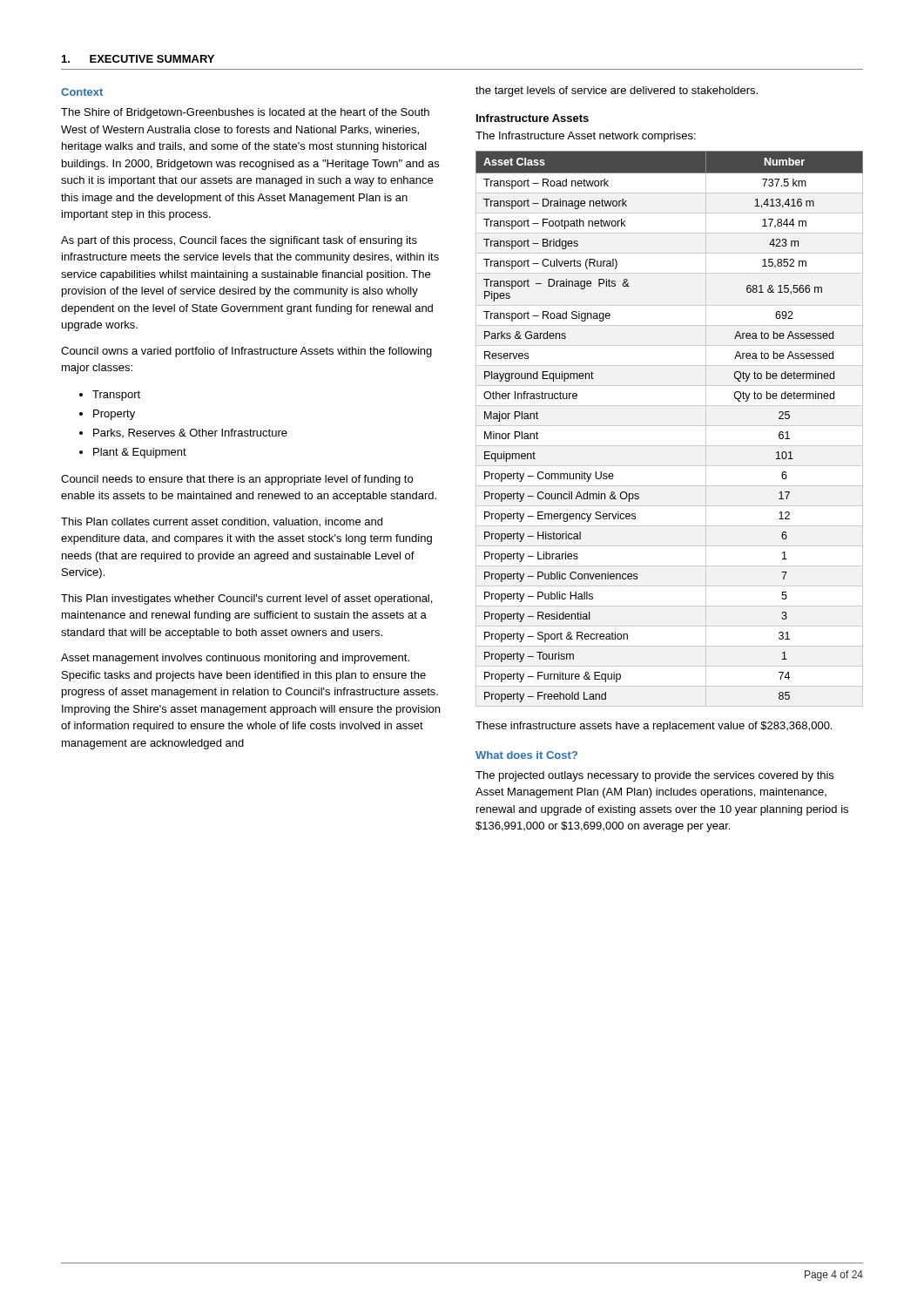Navigate to the block starting "What does it Cost?"
The width and height of the screenshot is (924, 1307).
tap(527, 755)
